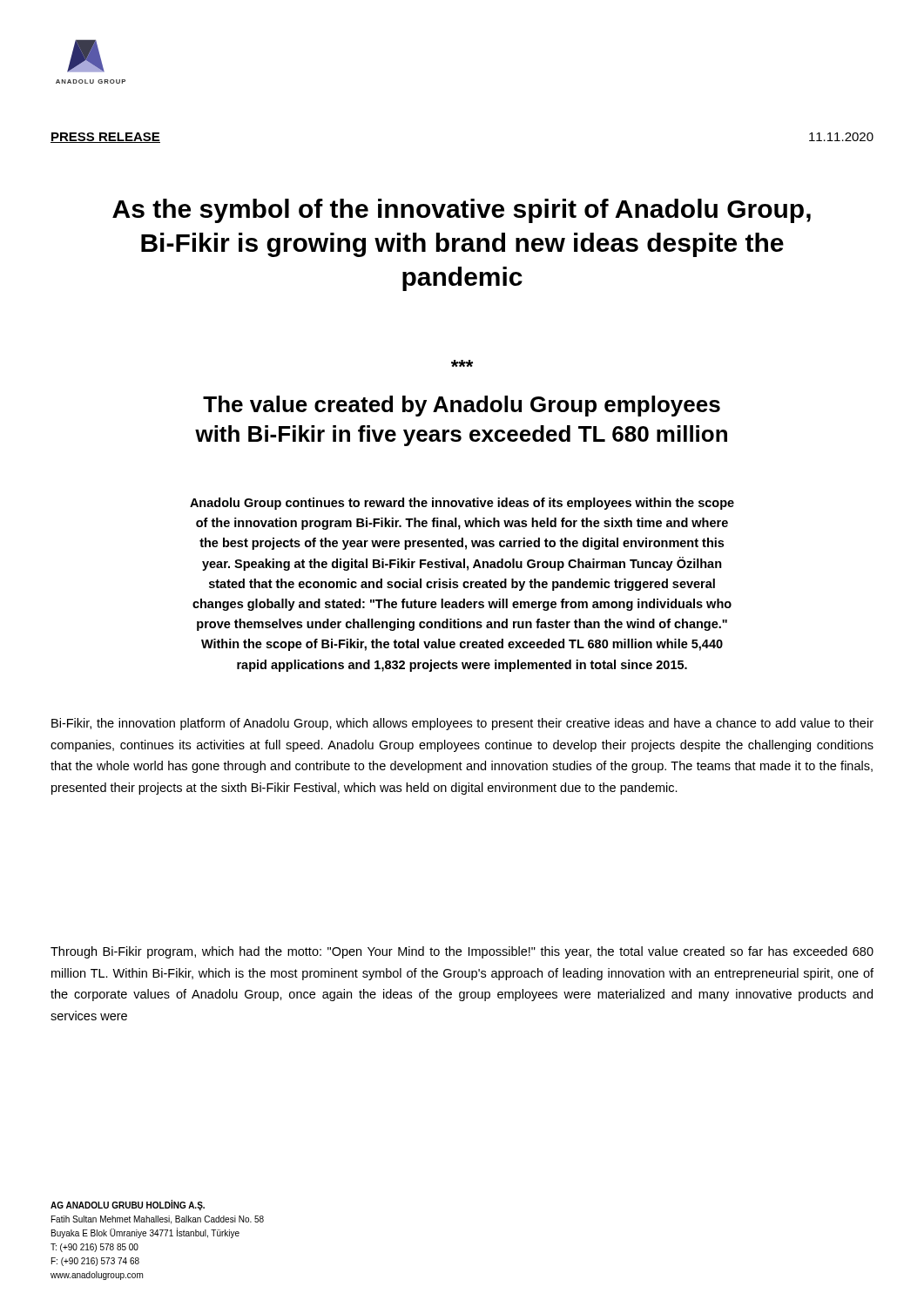The image size is (924, 1307).
Task: Click on the title that reads "As the symbol of the innovative"
Action: coord(462,243)
